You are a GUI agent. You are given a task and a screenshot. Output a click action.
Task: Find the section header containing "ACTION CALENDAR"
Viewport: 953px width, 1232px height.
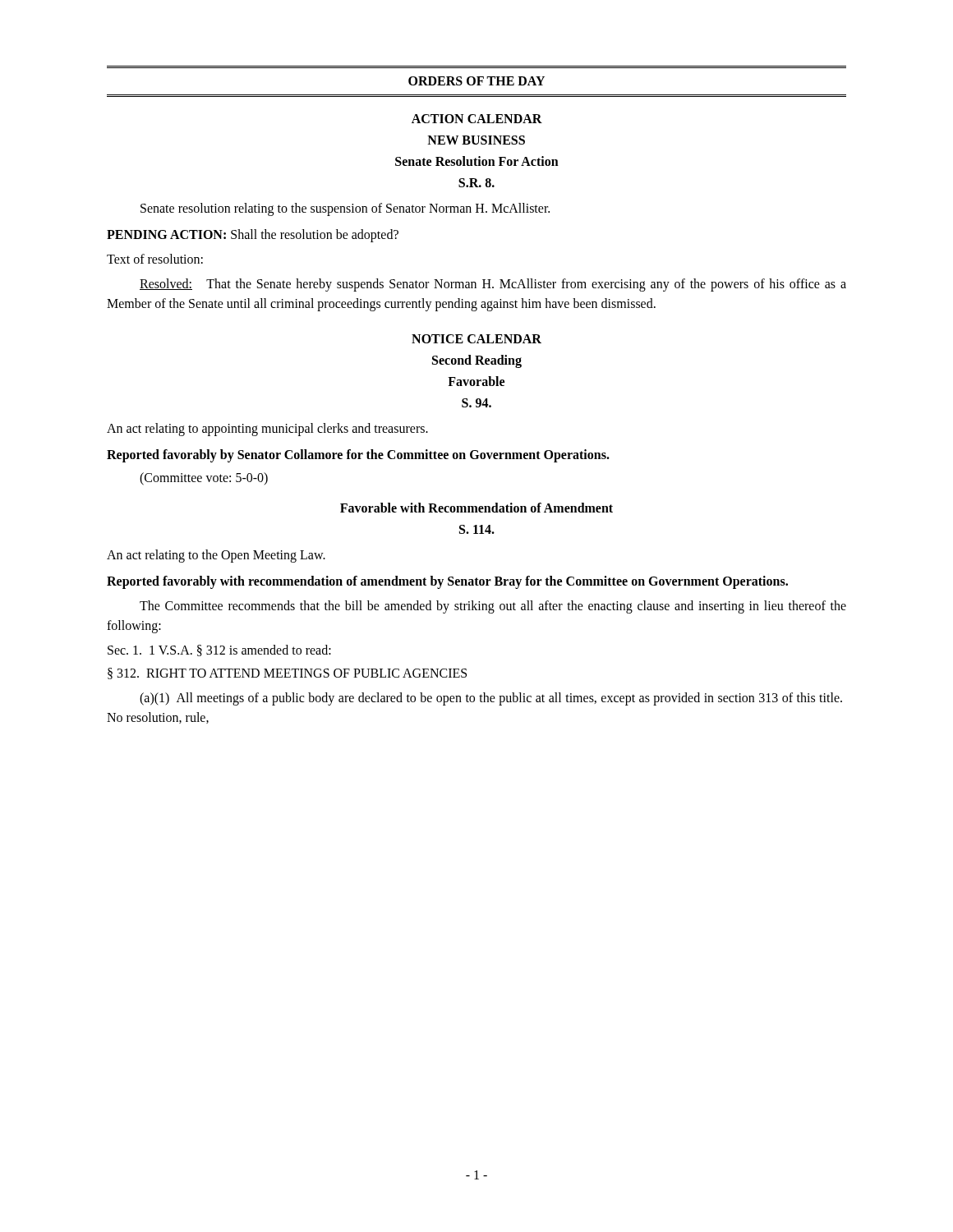pos(476,119)
